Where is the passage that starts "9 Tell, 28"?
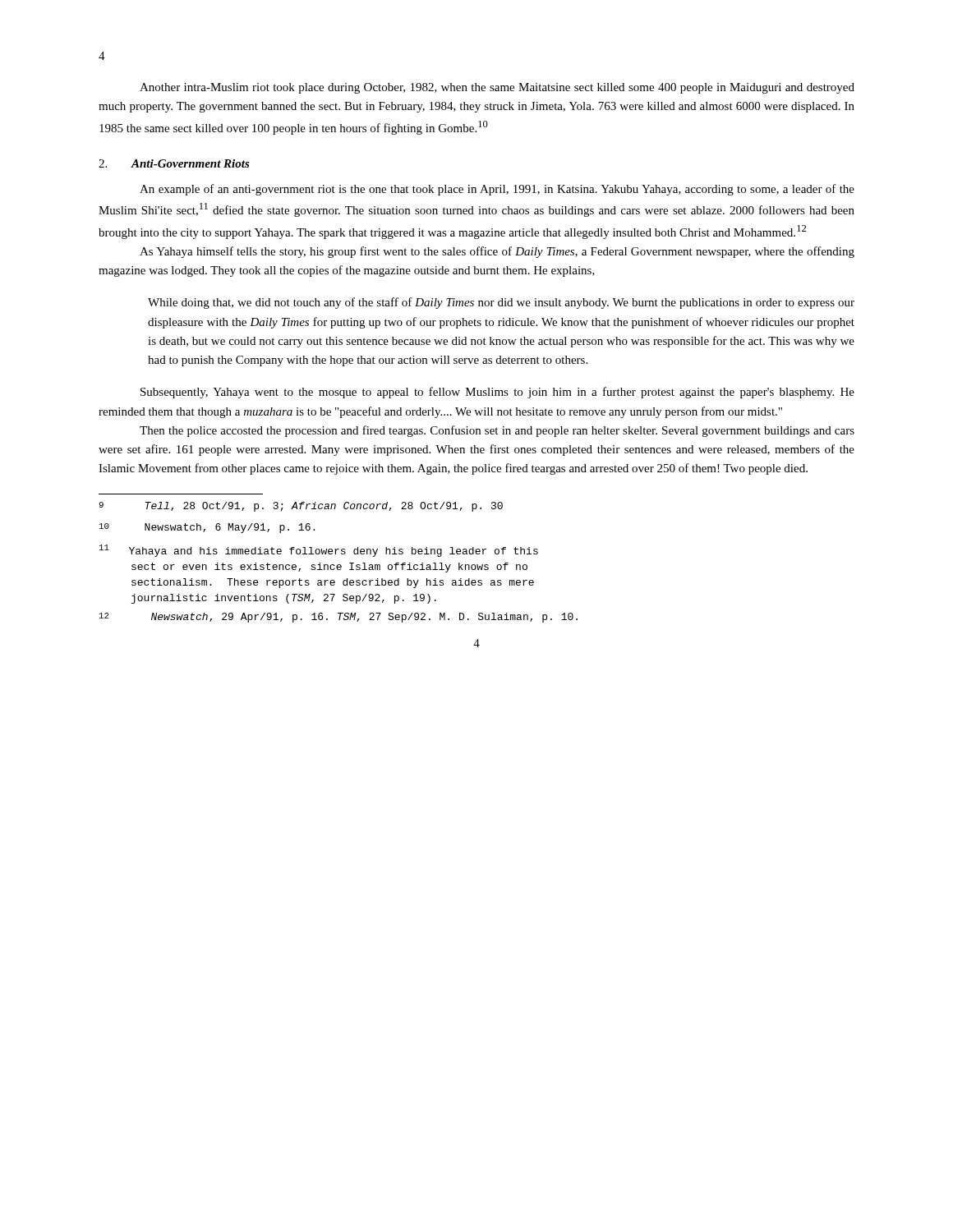 pyautogui.click(x=476, y=508)
